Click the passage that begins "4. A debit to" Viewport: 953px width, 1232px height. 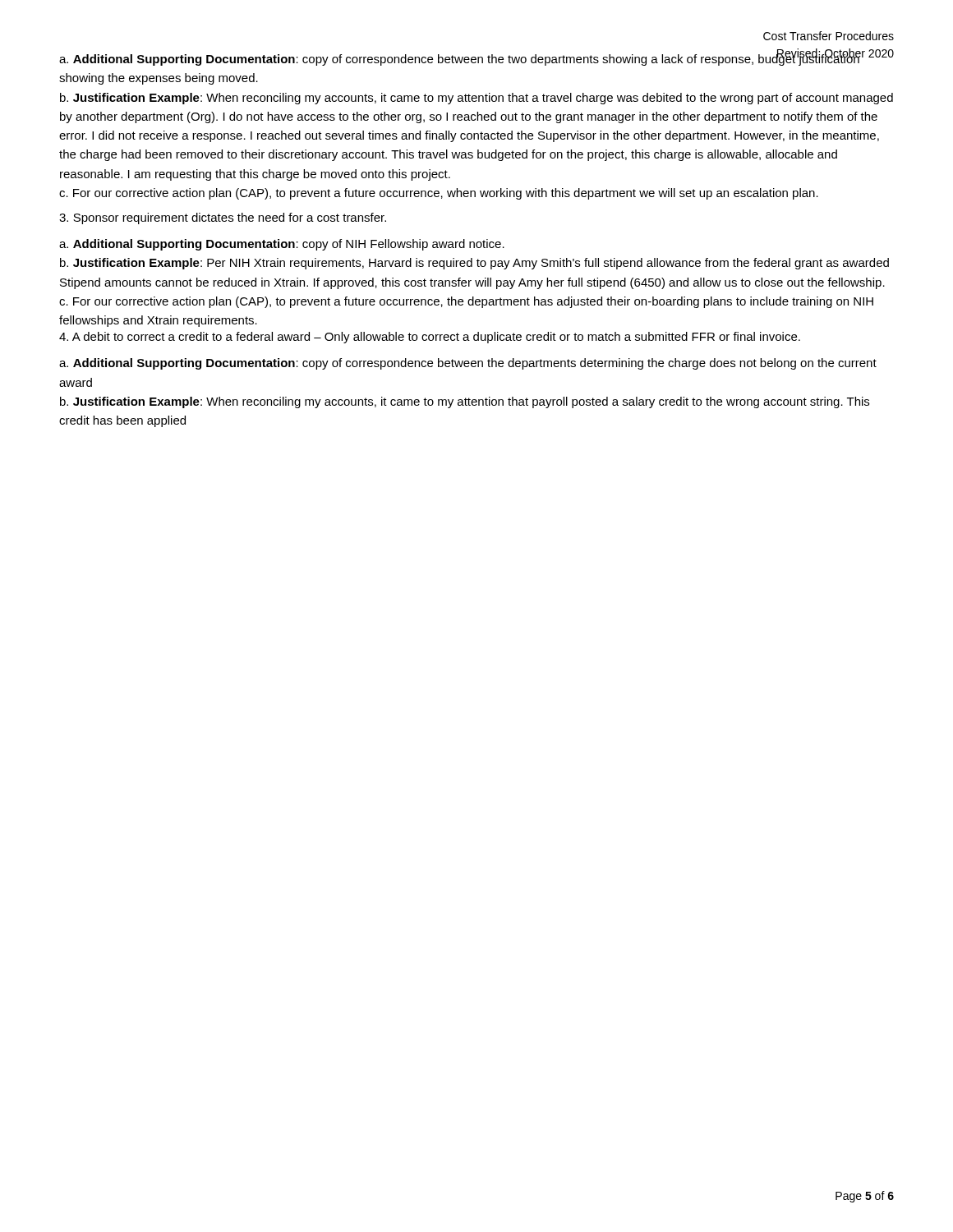pyautogui.click(x=430, y=338)
